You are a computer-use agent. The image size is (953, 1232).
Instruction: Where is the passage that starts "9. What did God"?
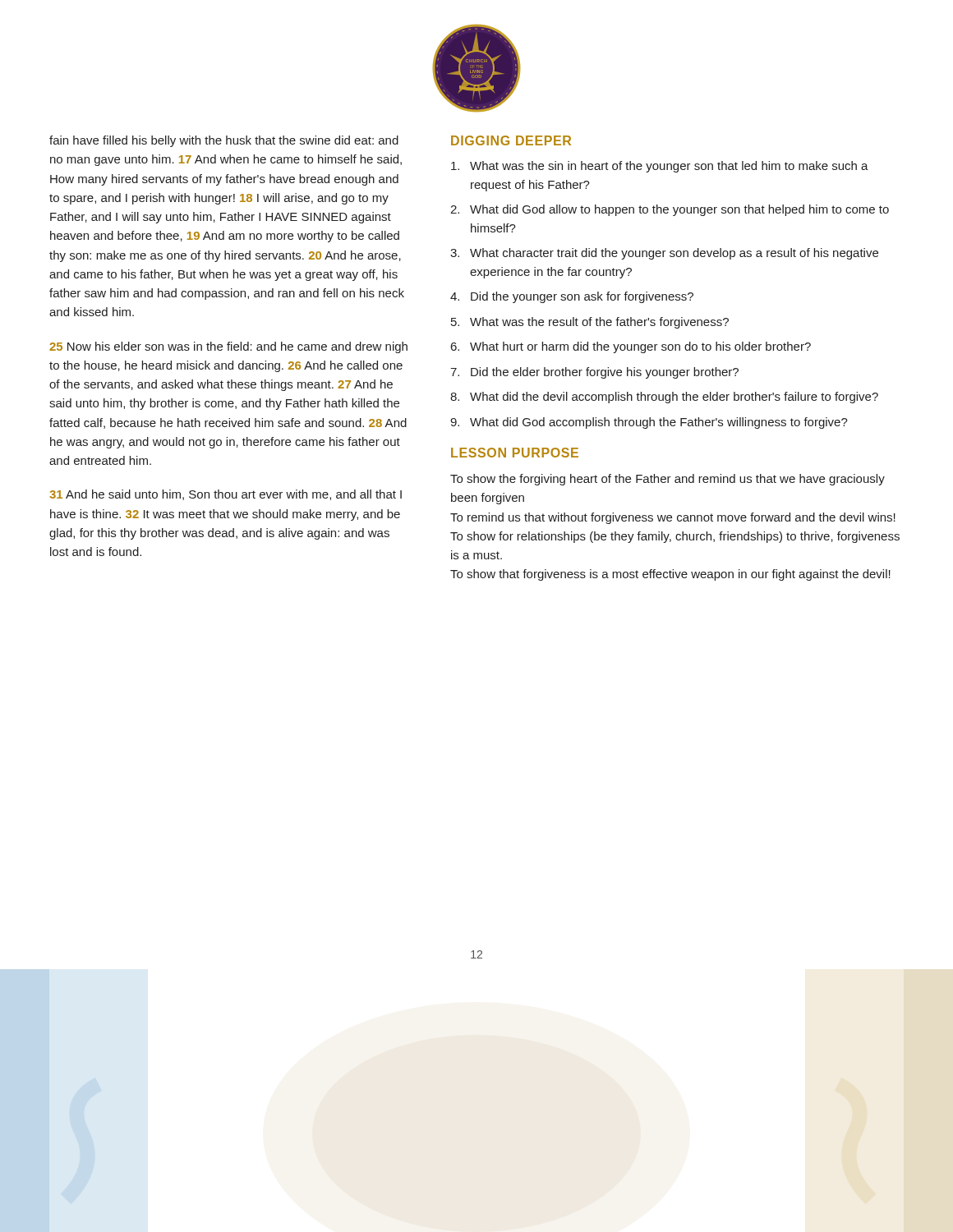(677, 422)
